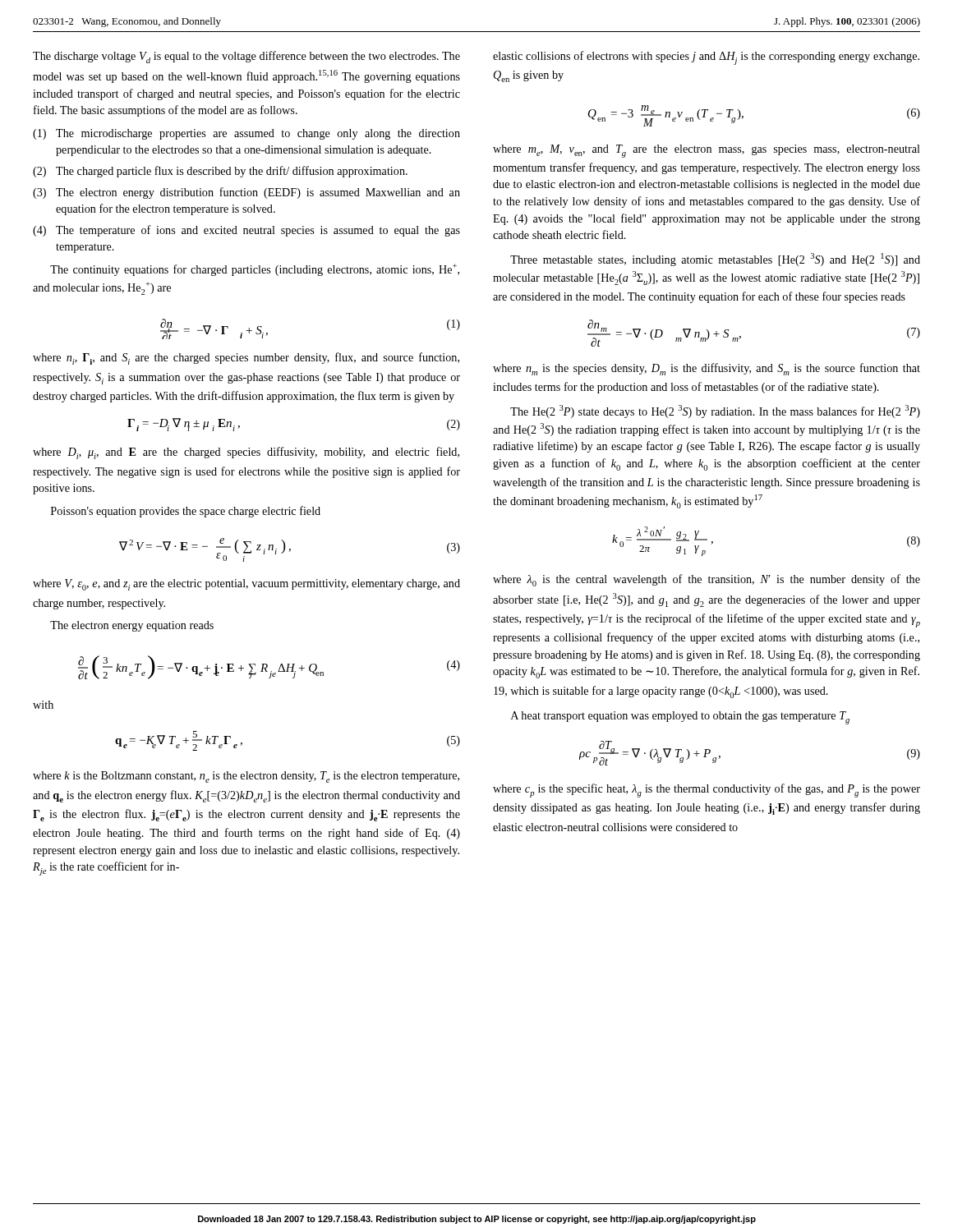Click on the text block that says "where me, M, νen, and Tg are"
Screen dimensions: 1232x953
pos(707,223)
